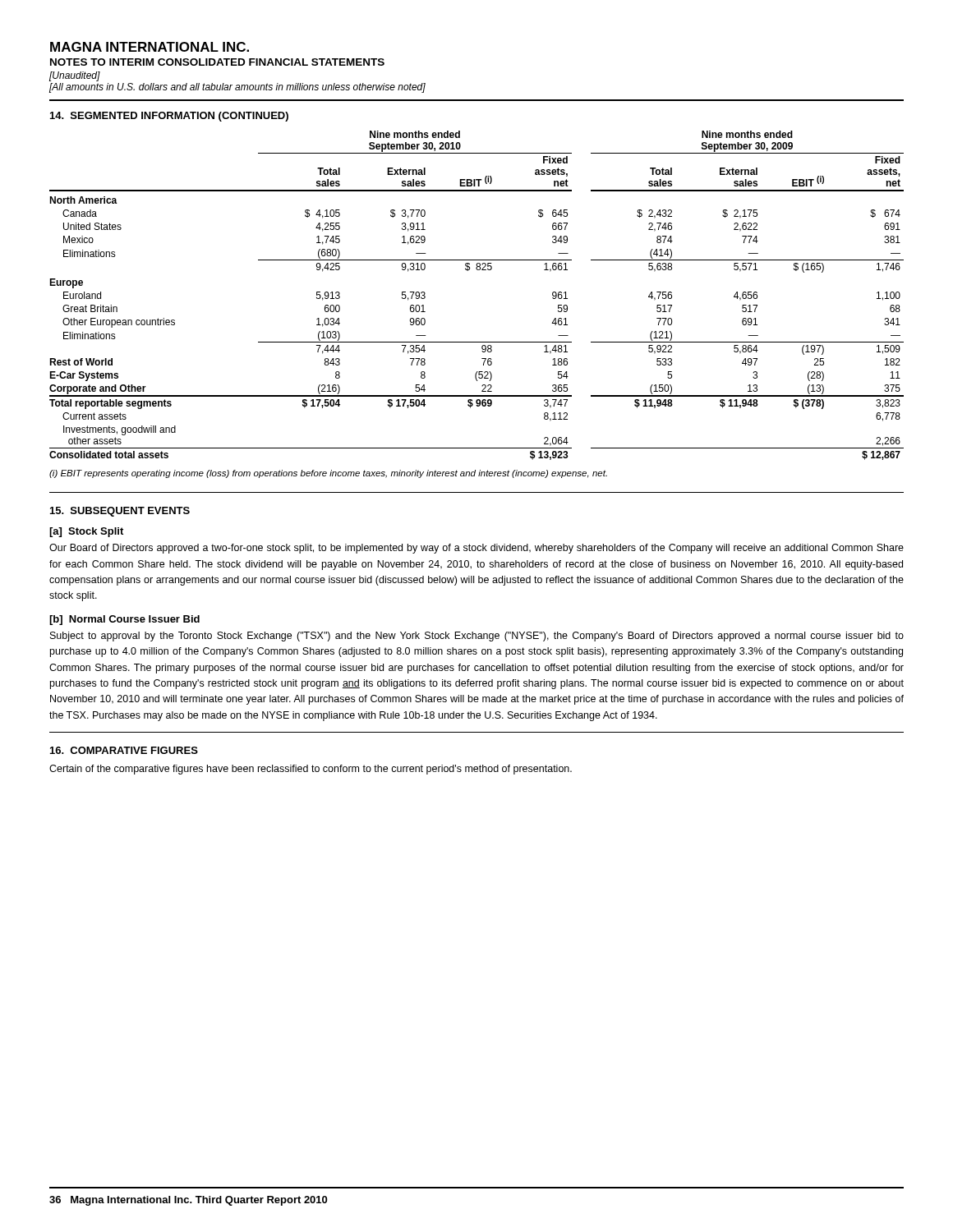Screen dimensions: 1232x953
Task: Locate the text block starting "Subject to approval"
Action: (x=476, y=676)
